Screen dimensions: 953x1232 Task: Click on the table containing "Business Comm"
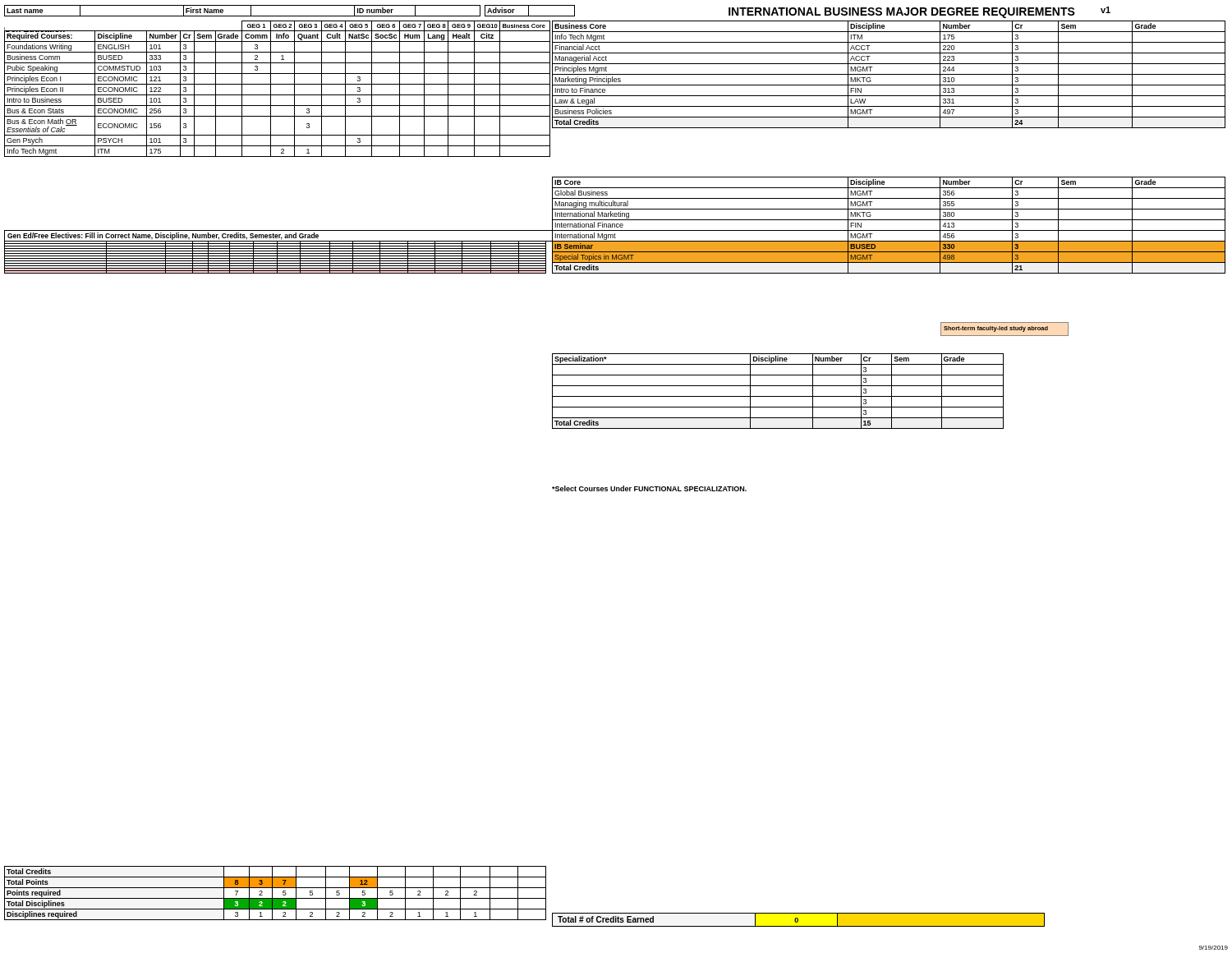click(x=277, y=89)
